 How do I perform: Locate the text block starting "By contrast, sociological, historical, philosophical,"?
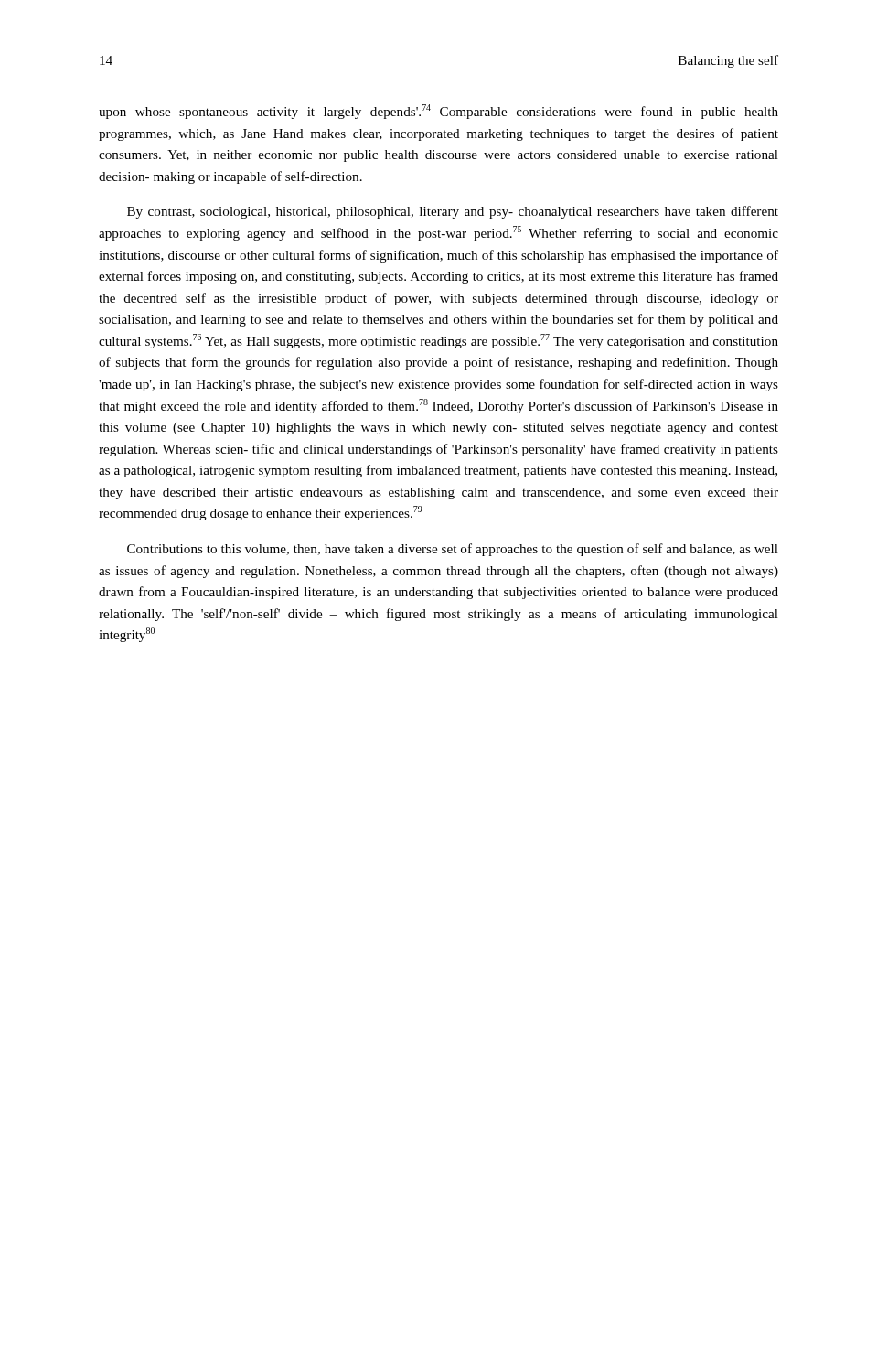(x=438, y=362)
